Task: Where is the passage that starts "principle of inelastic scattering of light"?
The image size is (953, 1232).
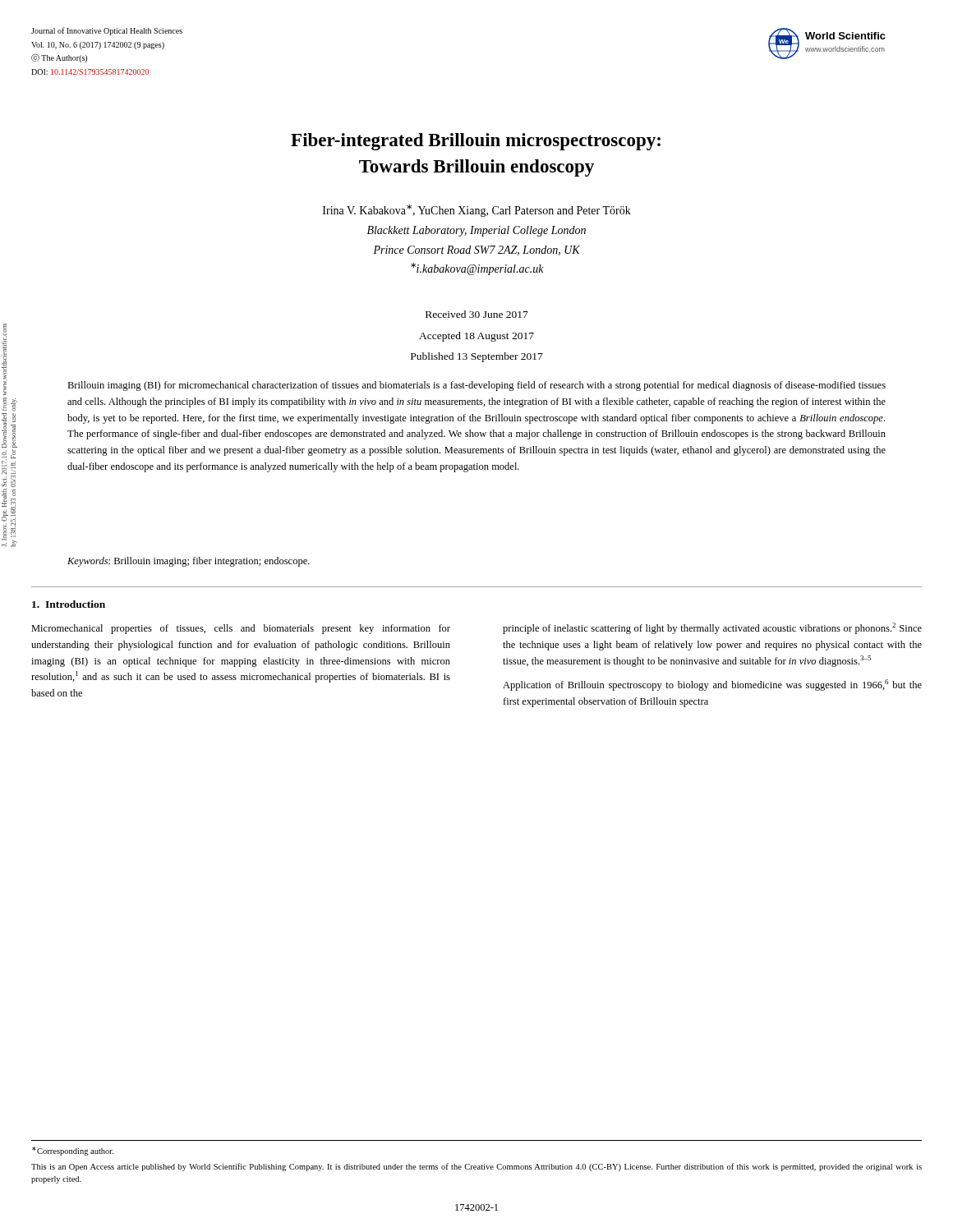Action: pyautogui.click(x=712, y=666)
